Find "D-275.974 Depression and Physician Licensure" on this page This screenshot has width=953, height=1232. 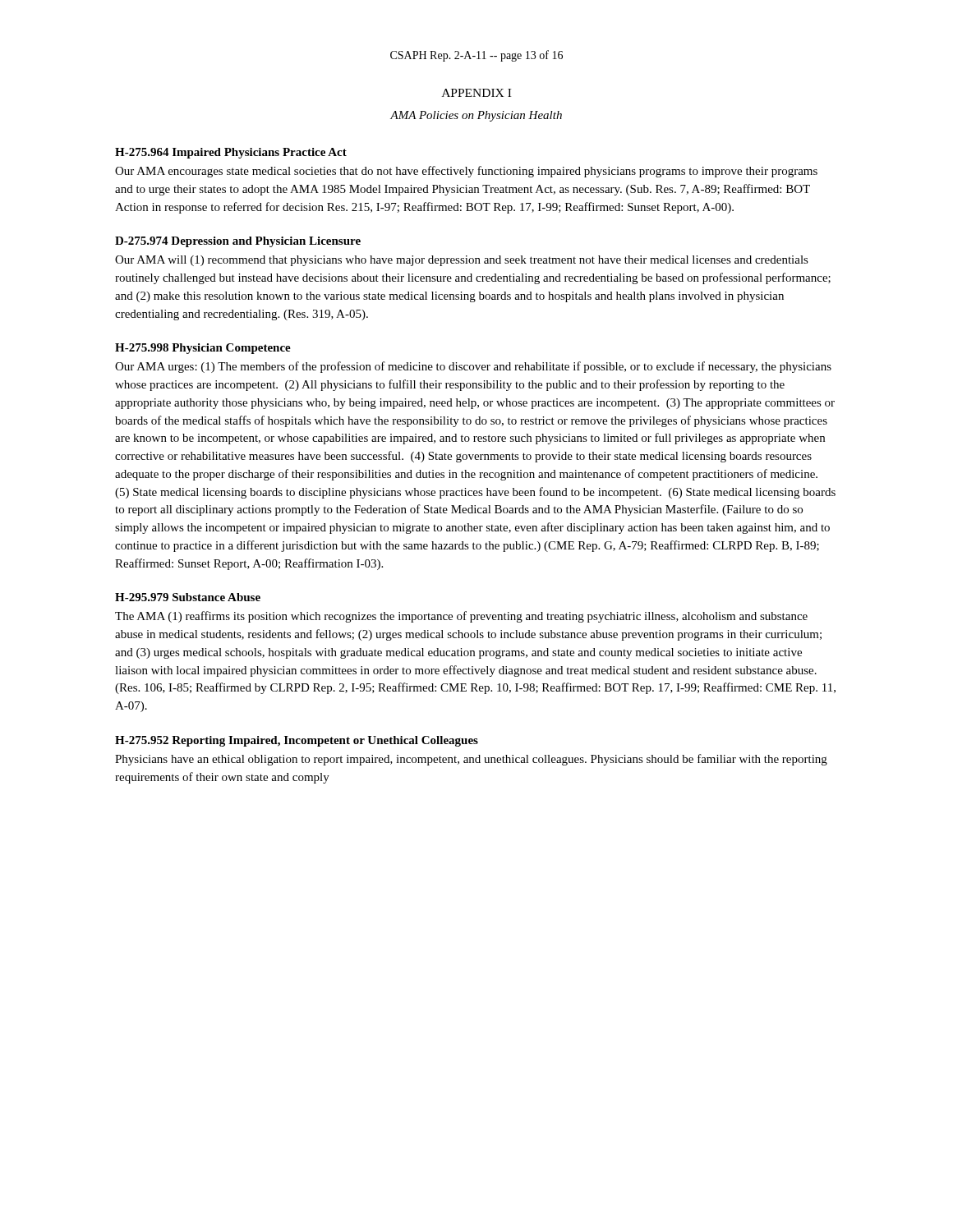pos(238,241)
